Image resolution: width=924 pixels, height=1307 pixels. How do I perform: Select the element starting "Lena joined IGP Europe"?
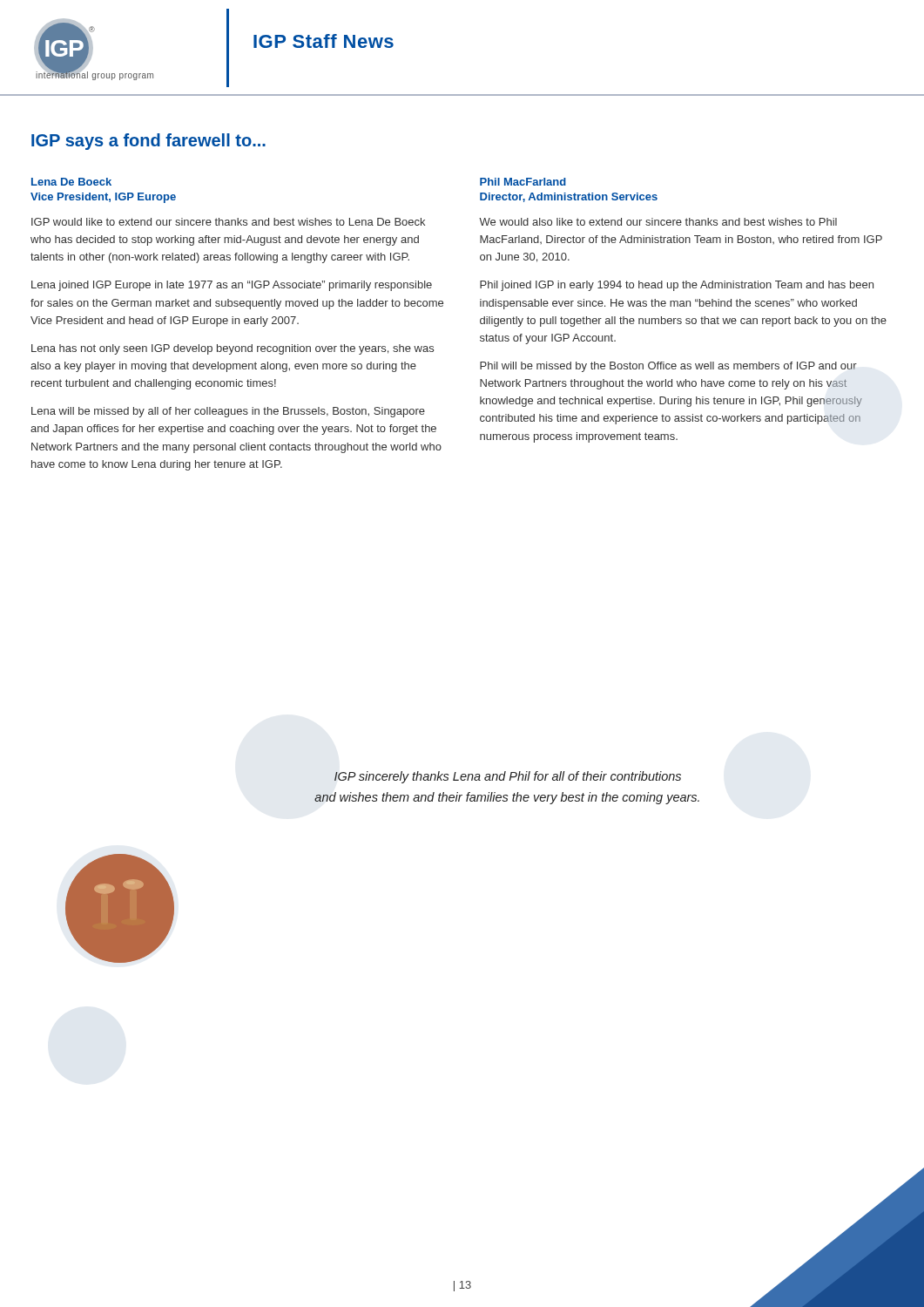point(237,302)
